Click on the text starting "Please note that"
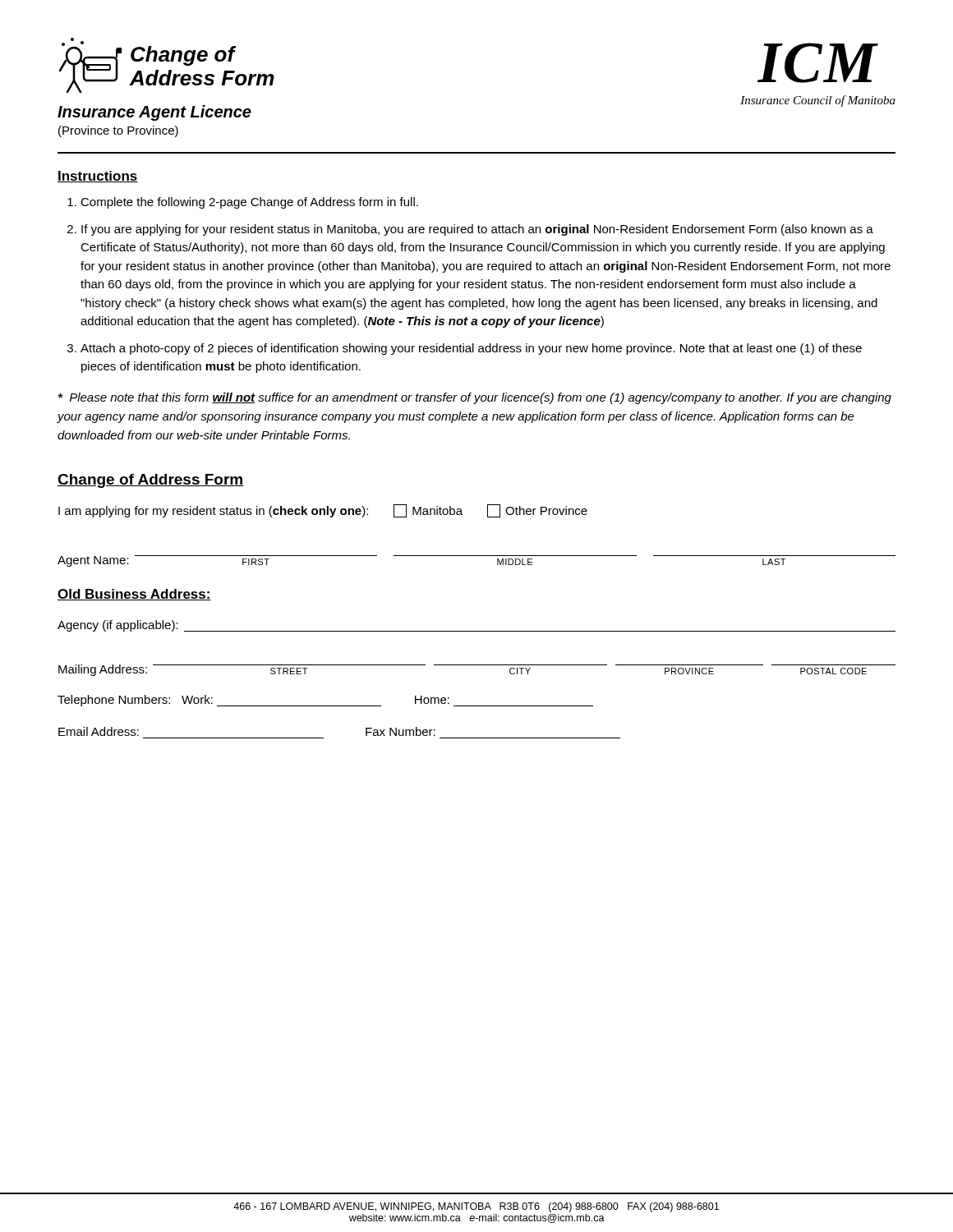This screenshot has height=1232, width=953. tap(474, 416)
